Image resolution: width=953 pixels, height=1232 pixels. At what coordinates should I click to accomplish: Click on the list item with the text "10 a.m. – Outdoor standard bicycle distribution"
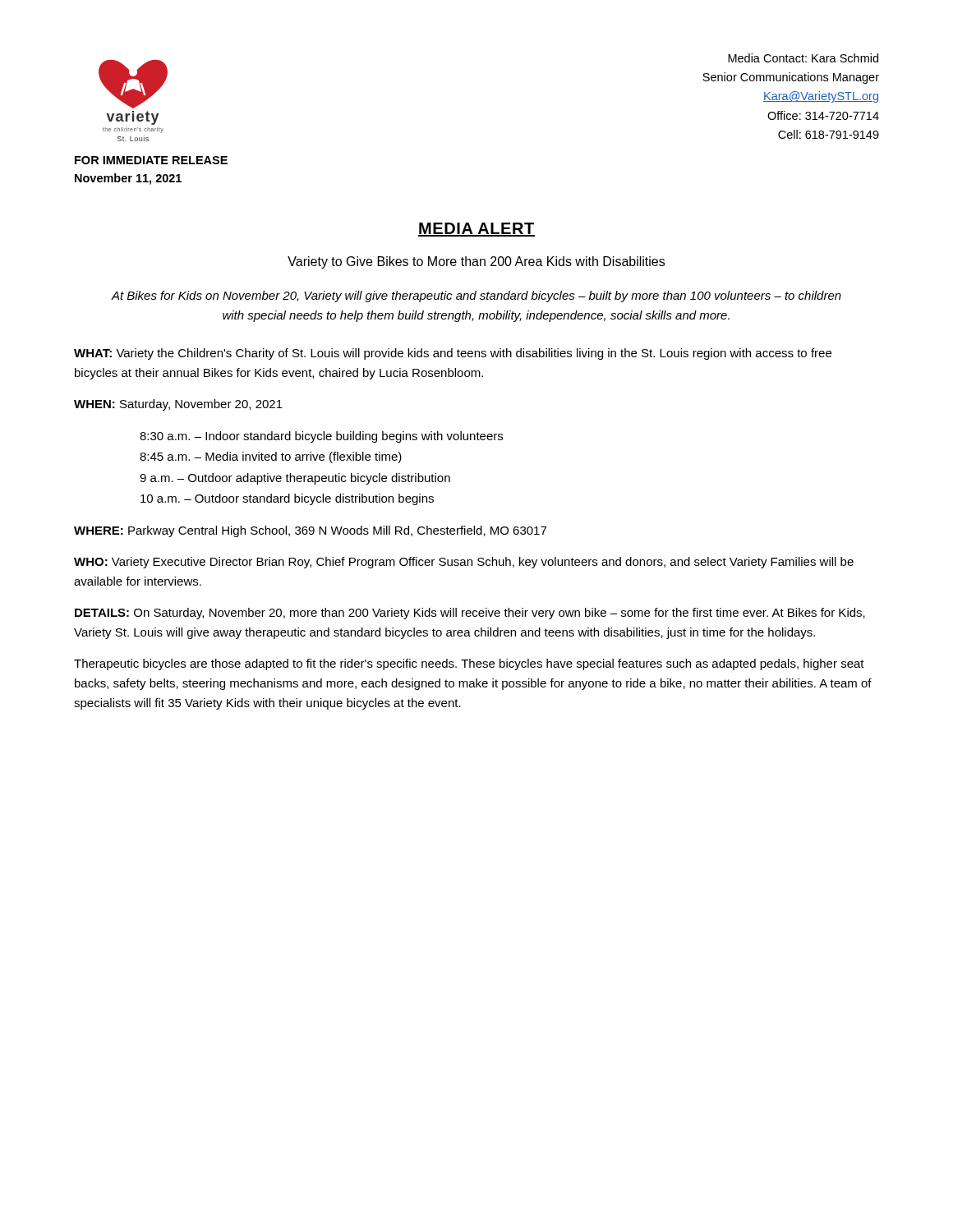[287, 499]
